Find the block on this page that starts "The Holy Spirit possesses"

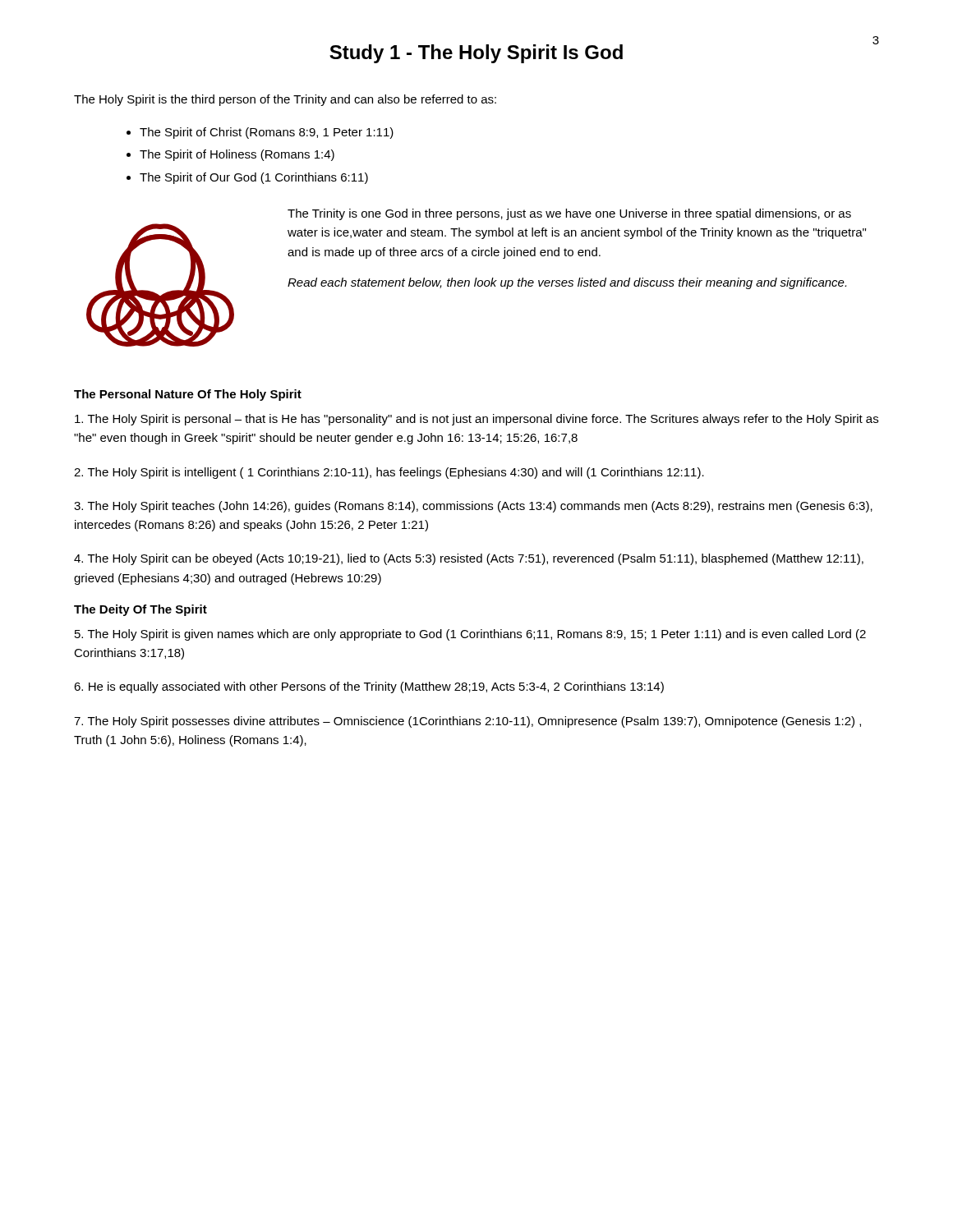pos(468,730)
